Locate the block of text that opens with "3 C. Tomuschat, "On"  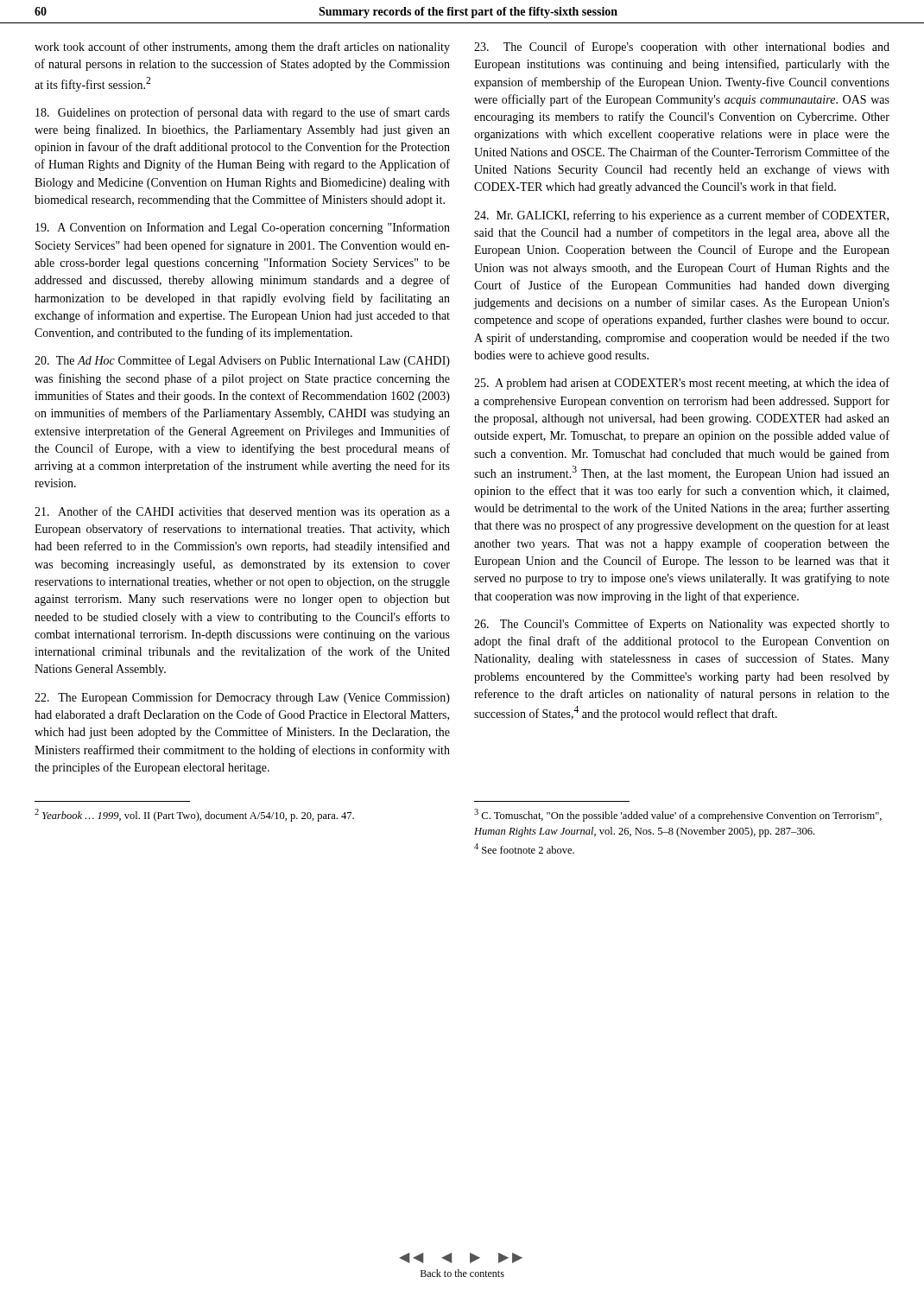(x=678, y=822)
